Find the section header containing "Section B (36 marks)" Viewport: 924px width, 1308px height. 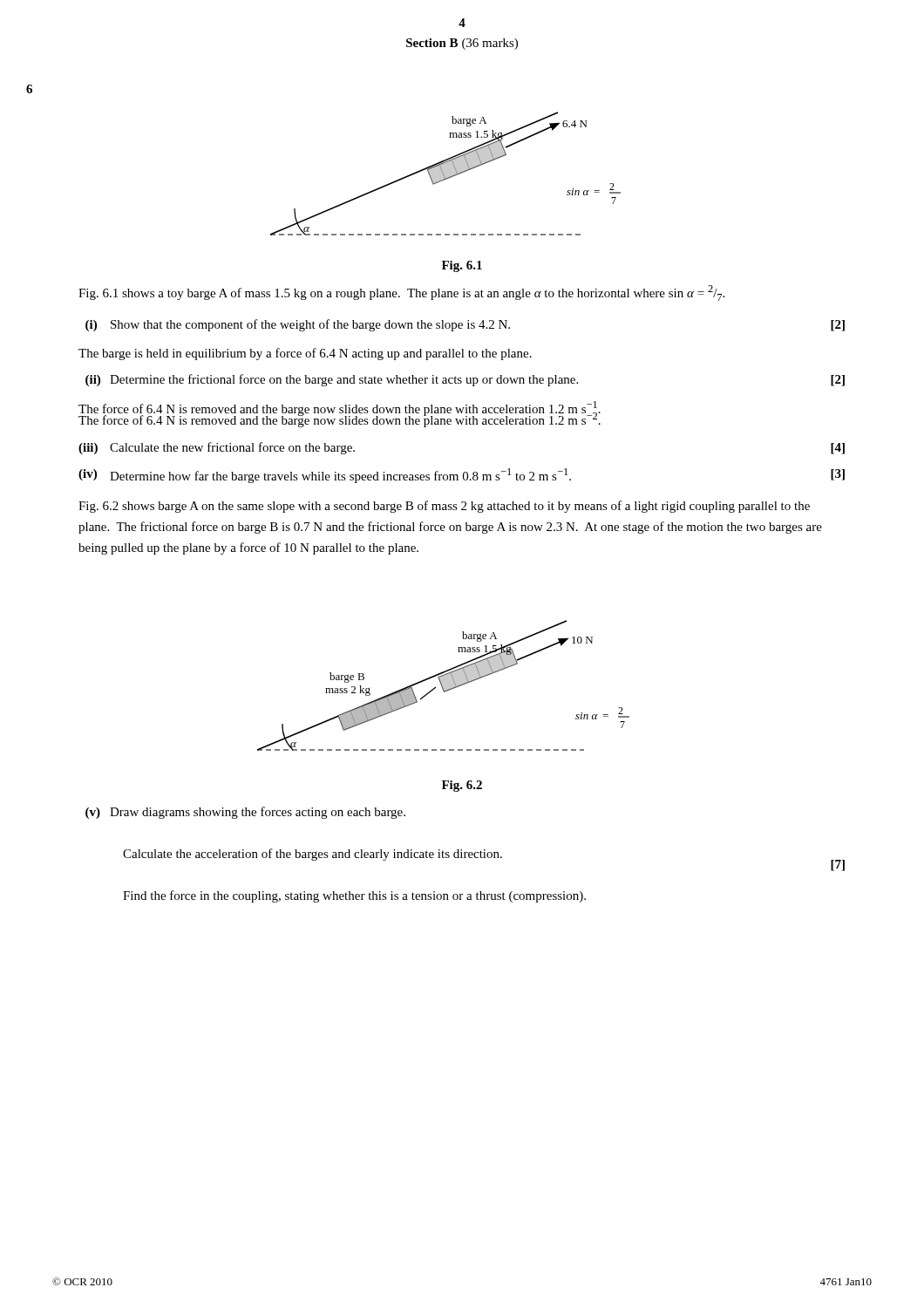click(462, 43)
